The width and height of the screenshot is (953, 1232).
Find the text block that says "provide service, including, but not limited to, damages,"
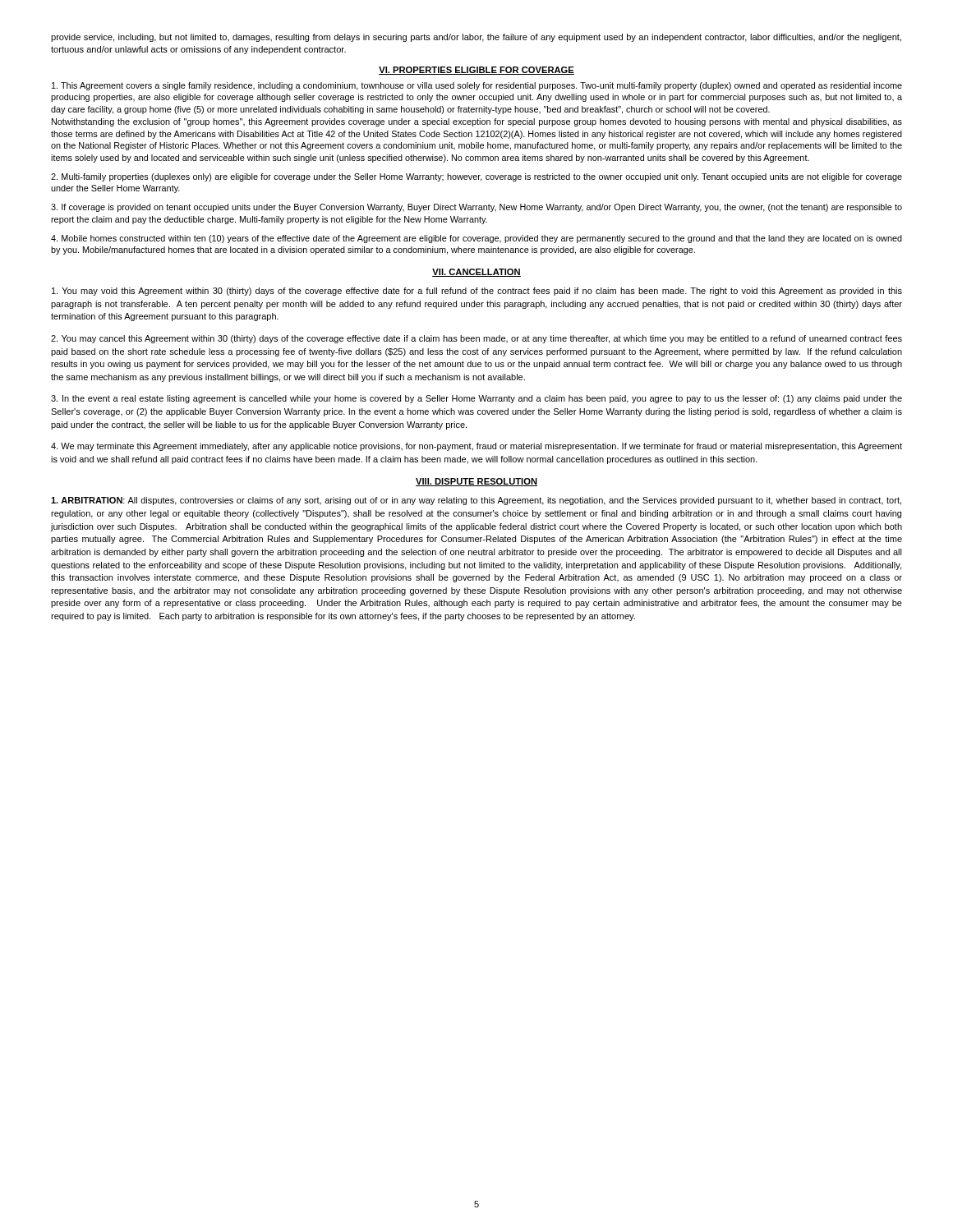tap(476, 43)
